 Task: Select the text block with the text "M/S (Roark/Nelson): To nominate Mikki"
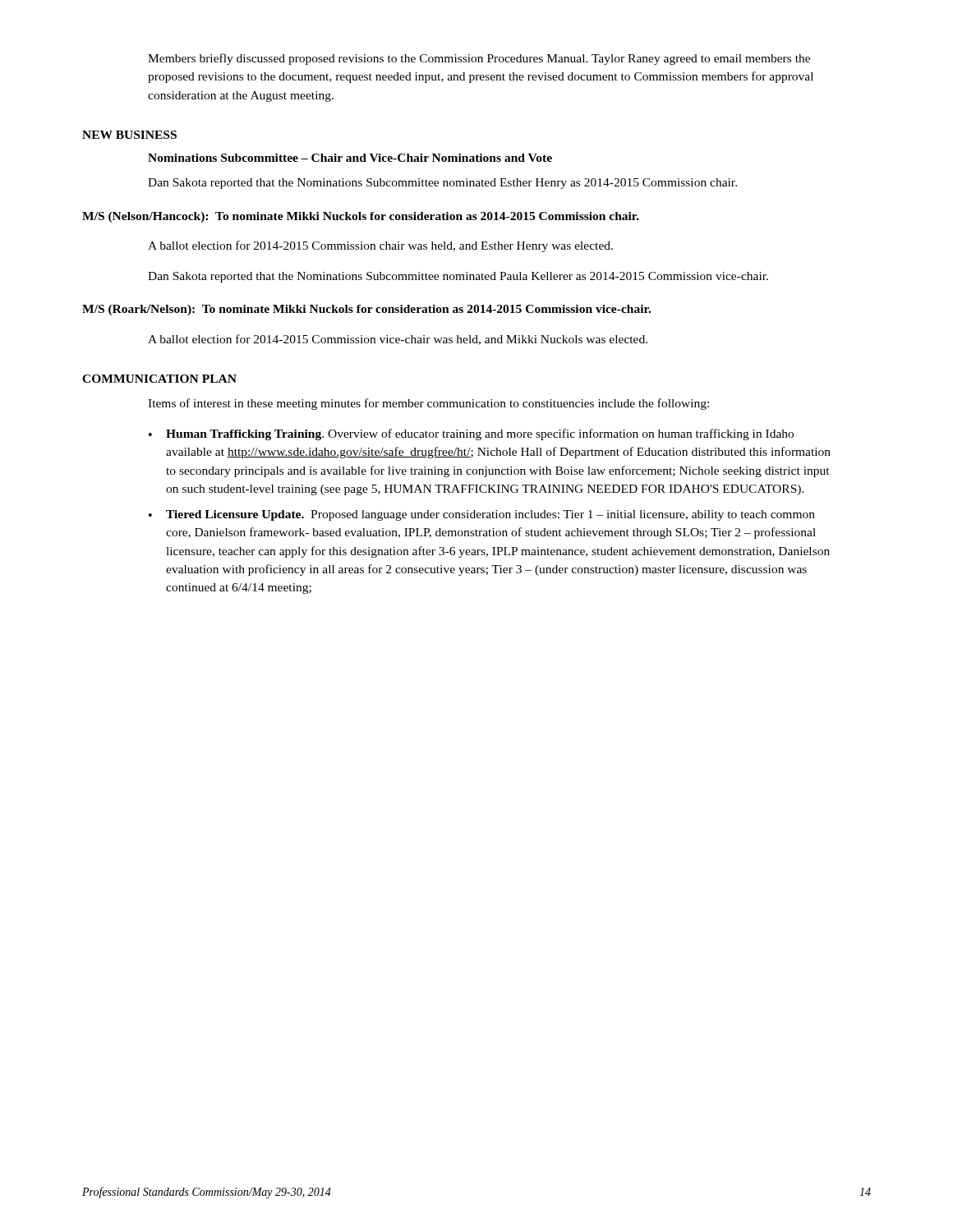(367, 309)
